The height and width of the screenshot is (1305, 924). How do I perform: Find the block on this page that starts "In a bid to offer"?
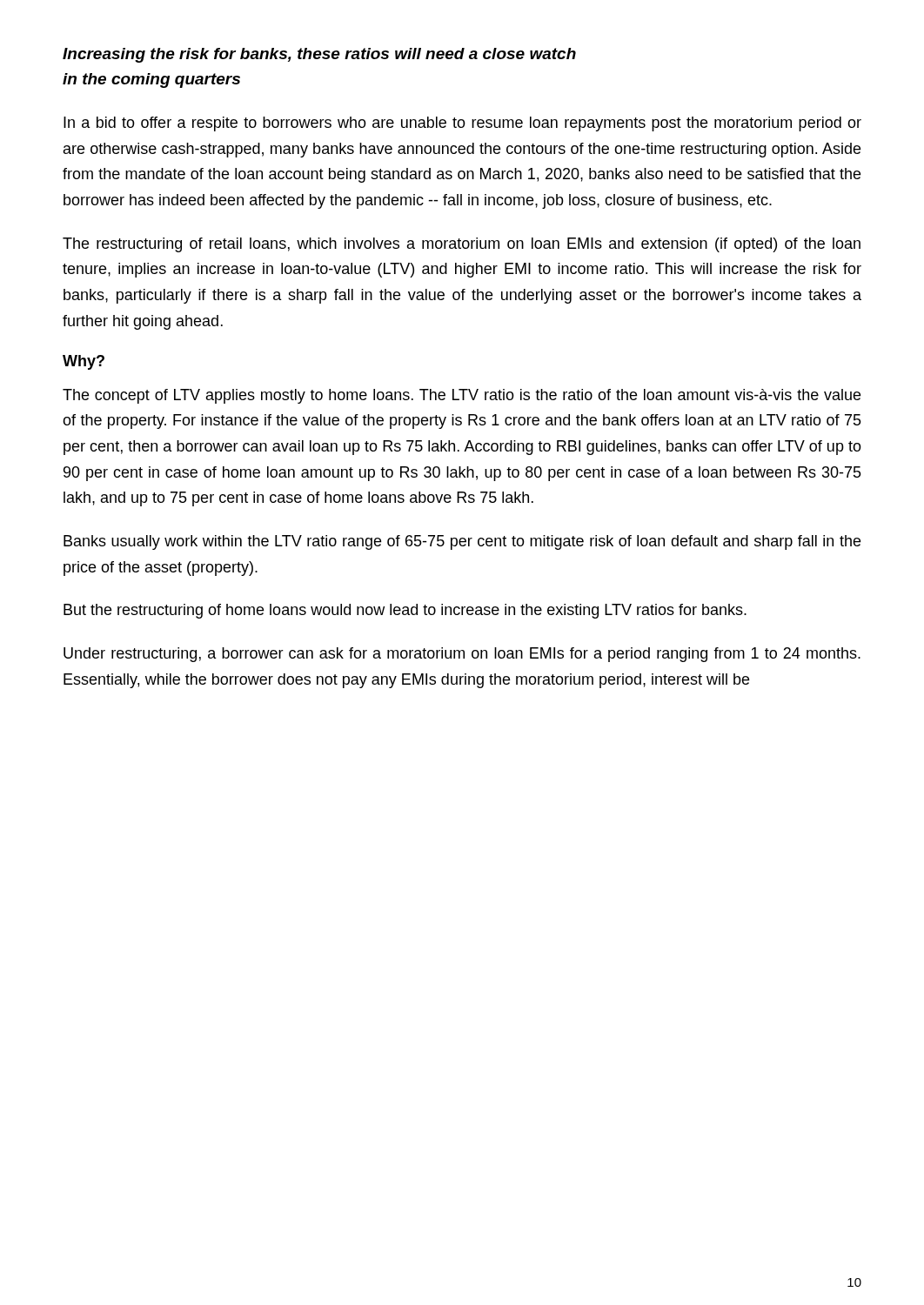click(462, 161)
